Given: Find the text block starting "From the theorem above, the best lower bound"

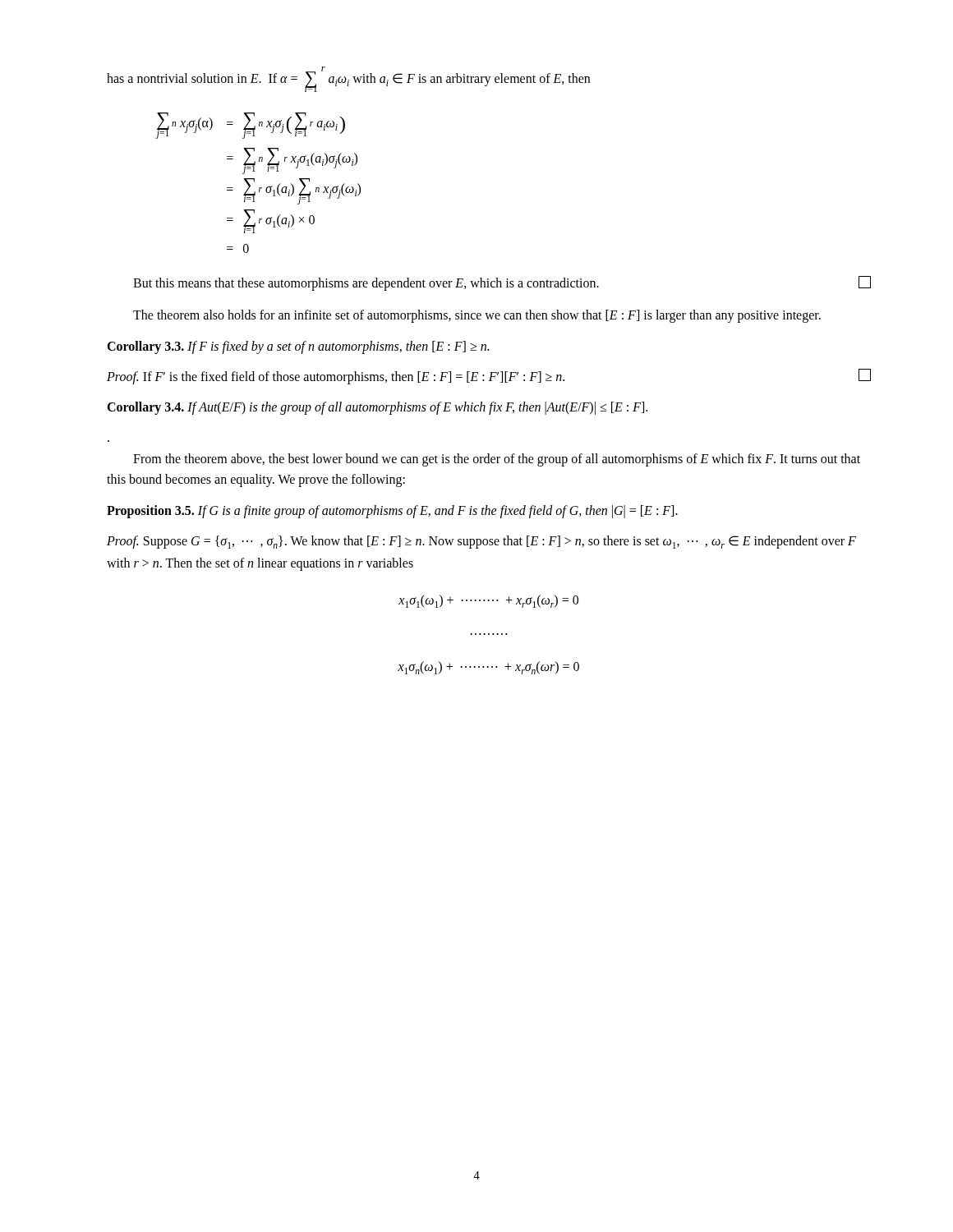Looking at the screenshot, I should [484, 469].
